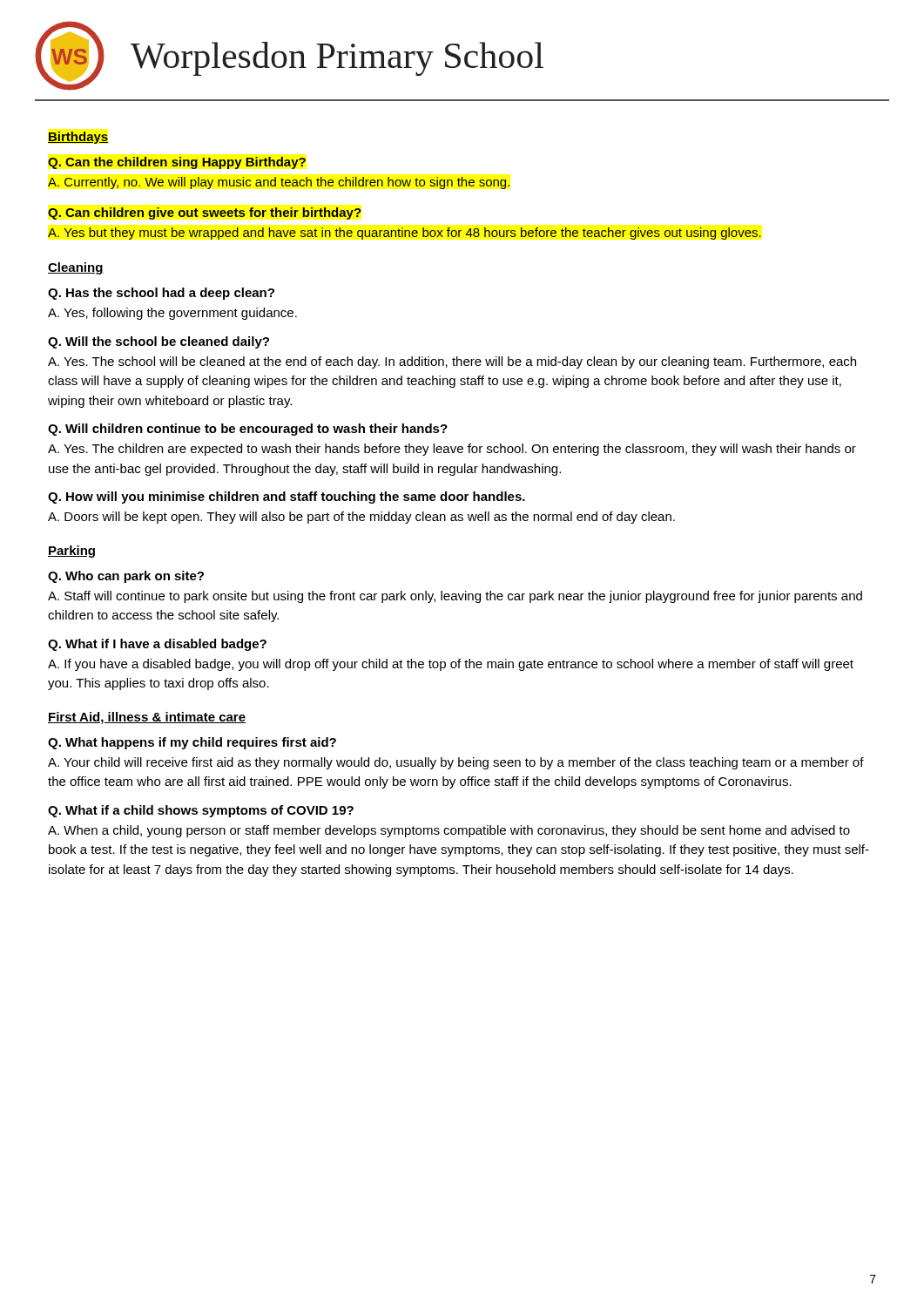Select the element starting "Q. Has the school had a"

click(x=161, y=292)
